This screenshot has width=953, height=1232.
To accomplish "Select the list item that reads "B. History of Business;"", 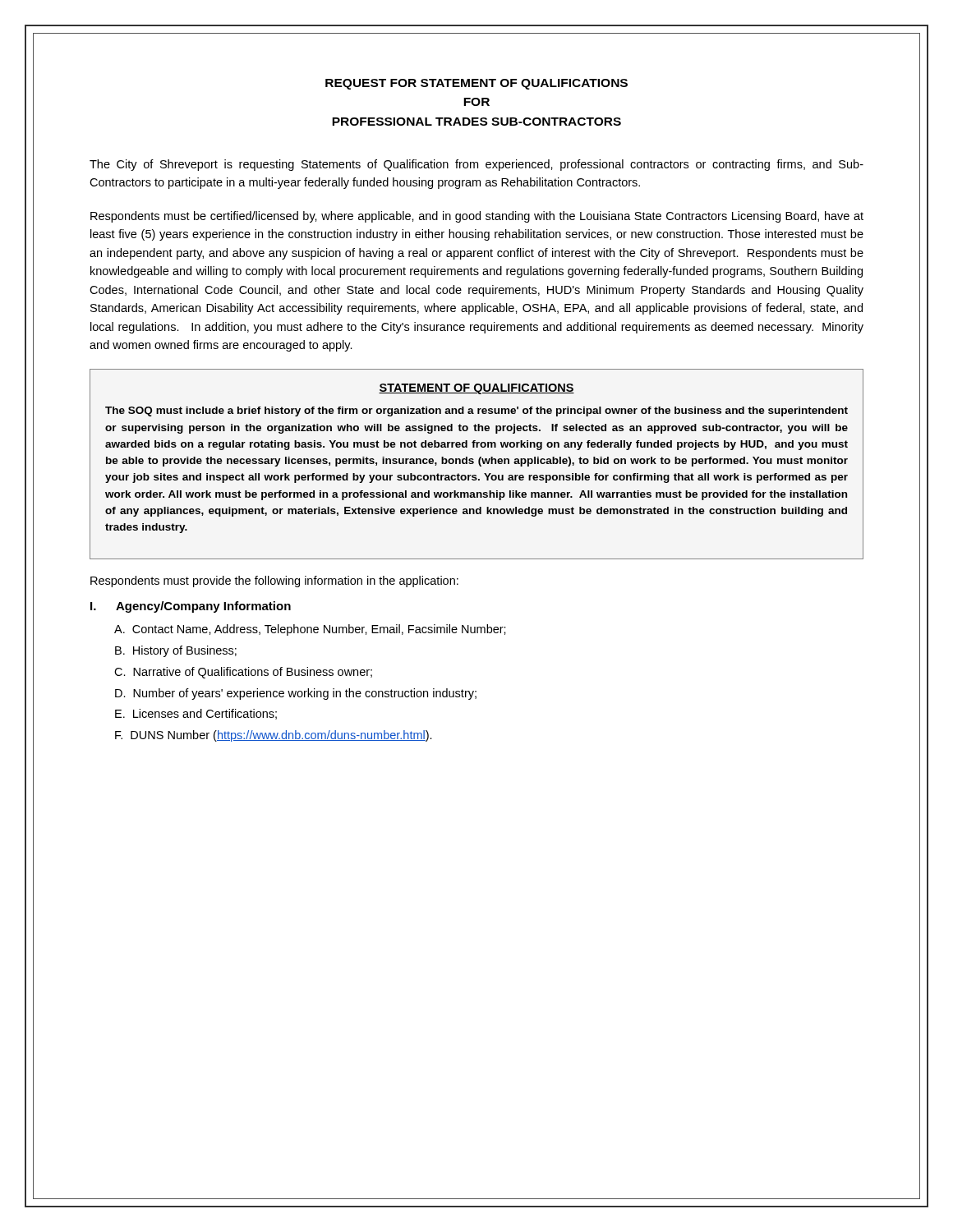I will [x=176, y=651].
